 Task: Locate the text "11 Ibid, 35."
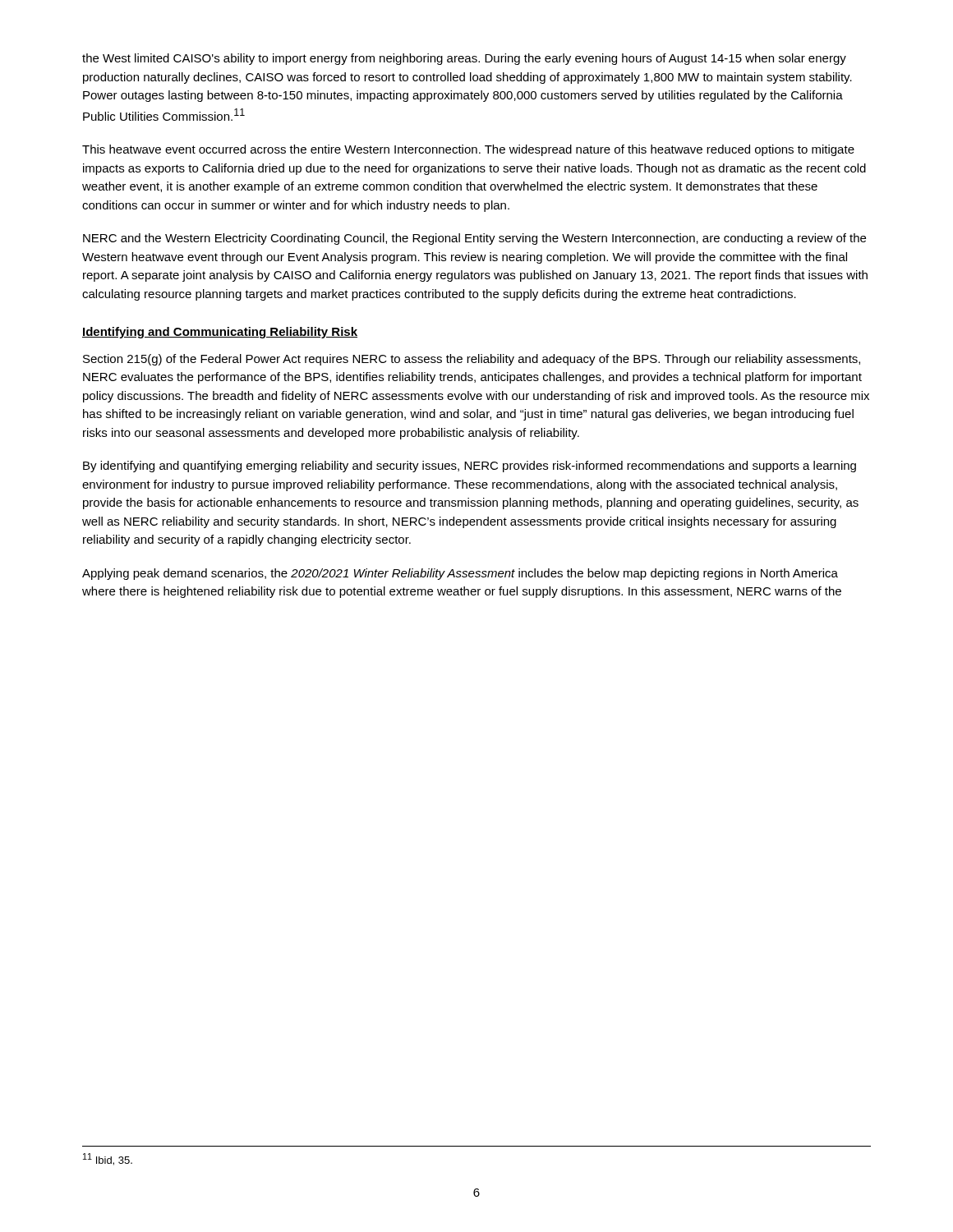(108, 1159)
